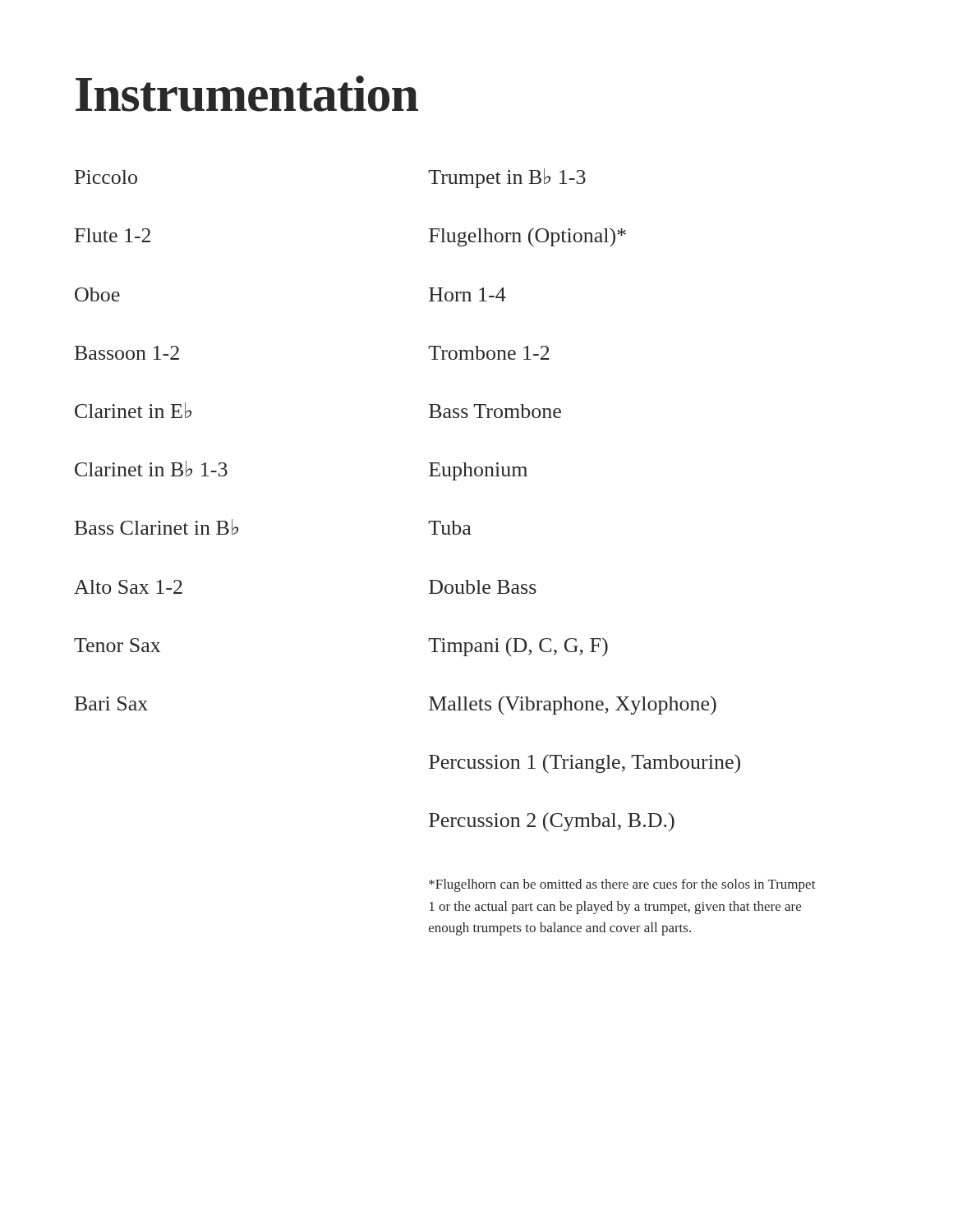953x1232 pixels.
Task: Locate the list item that says "Clarinet in B♭ 1-3"
Action: (151, 470)
